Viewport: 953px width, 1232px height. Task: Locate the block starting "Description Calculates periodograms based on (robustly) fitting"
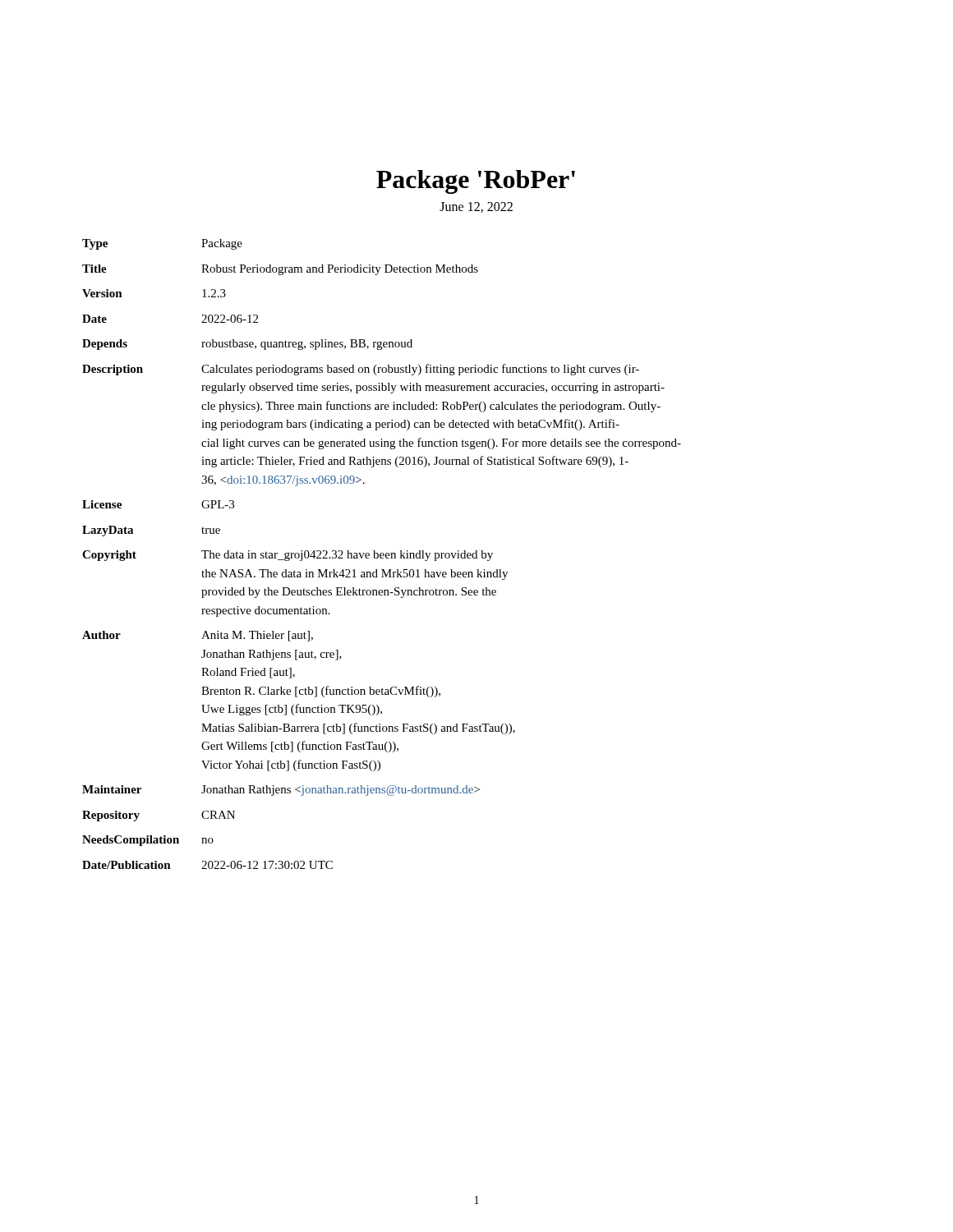pos(476,424)
